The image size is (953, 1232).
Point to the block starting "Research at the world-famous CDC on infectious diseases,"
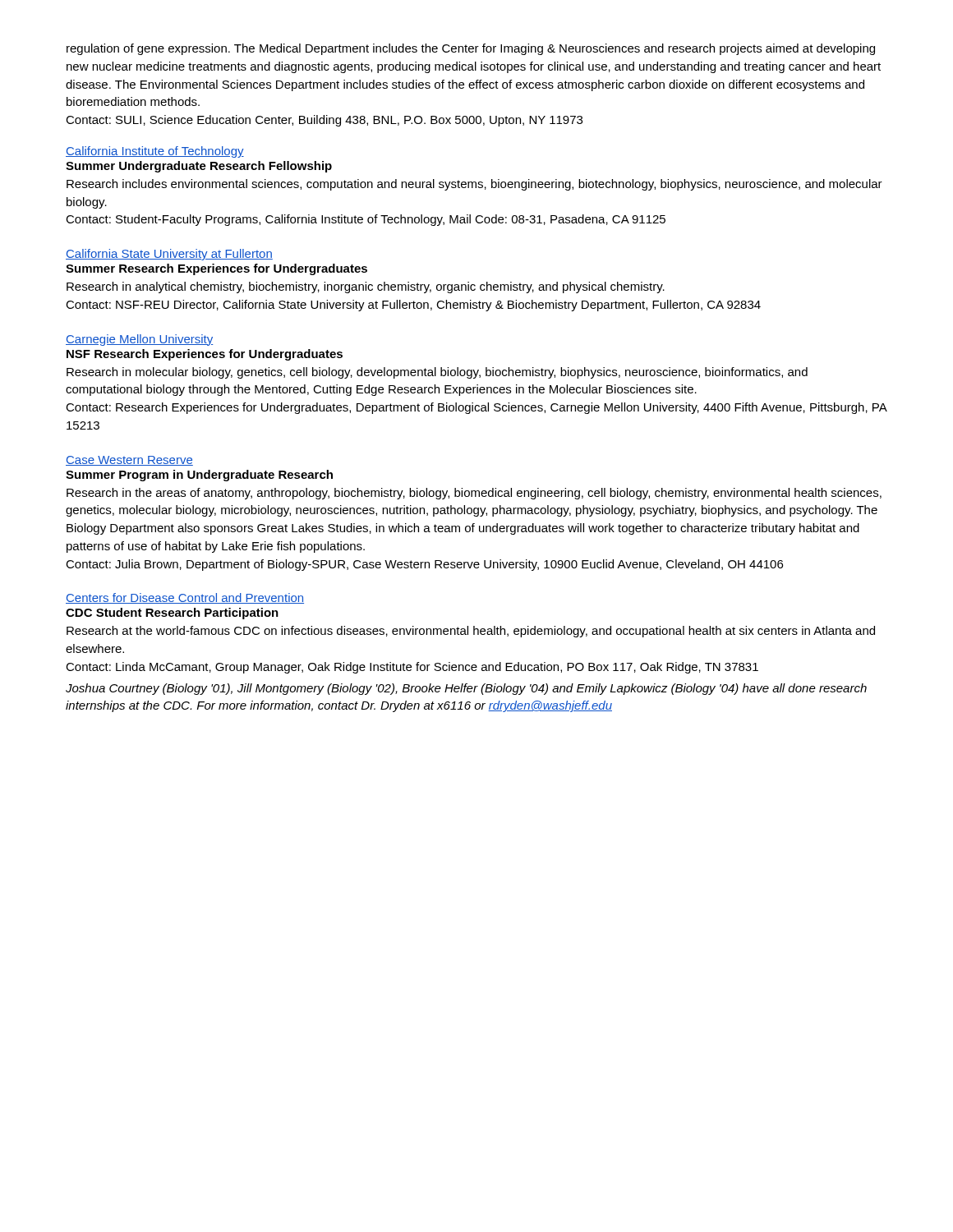click(x=471, y=632)
